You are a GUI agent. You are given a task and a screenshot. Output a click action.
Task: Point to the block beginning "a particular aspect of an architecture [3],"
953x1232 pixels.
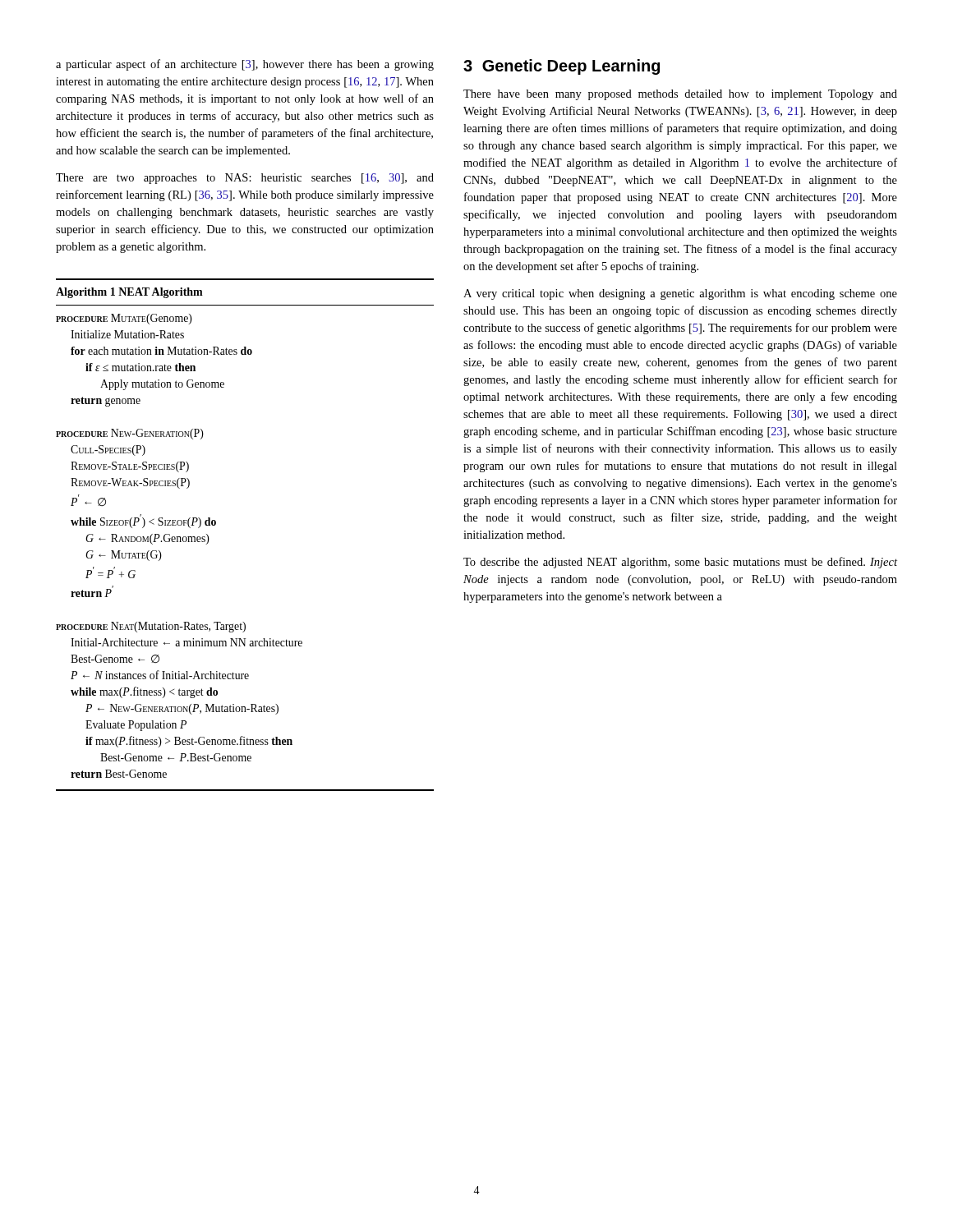coord(245,107)
